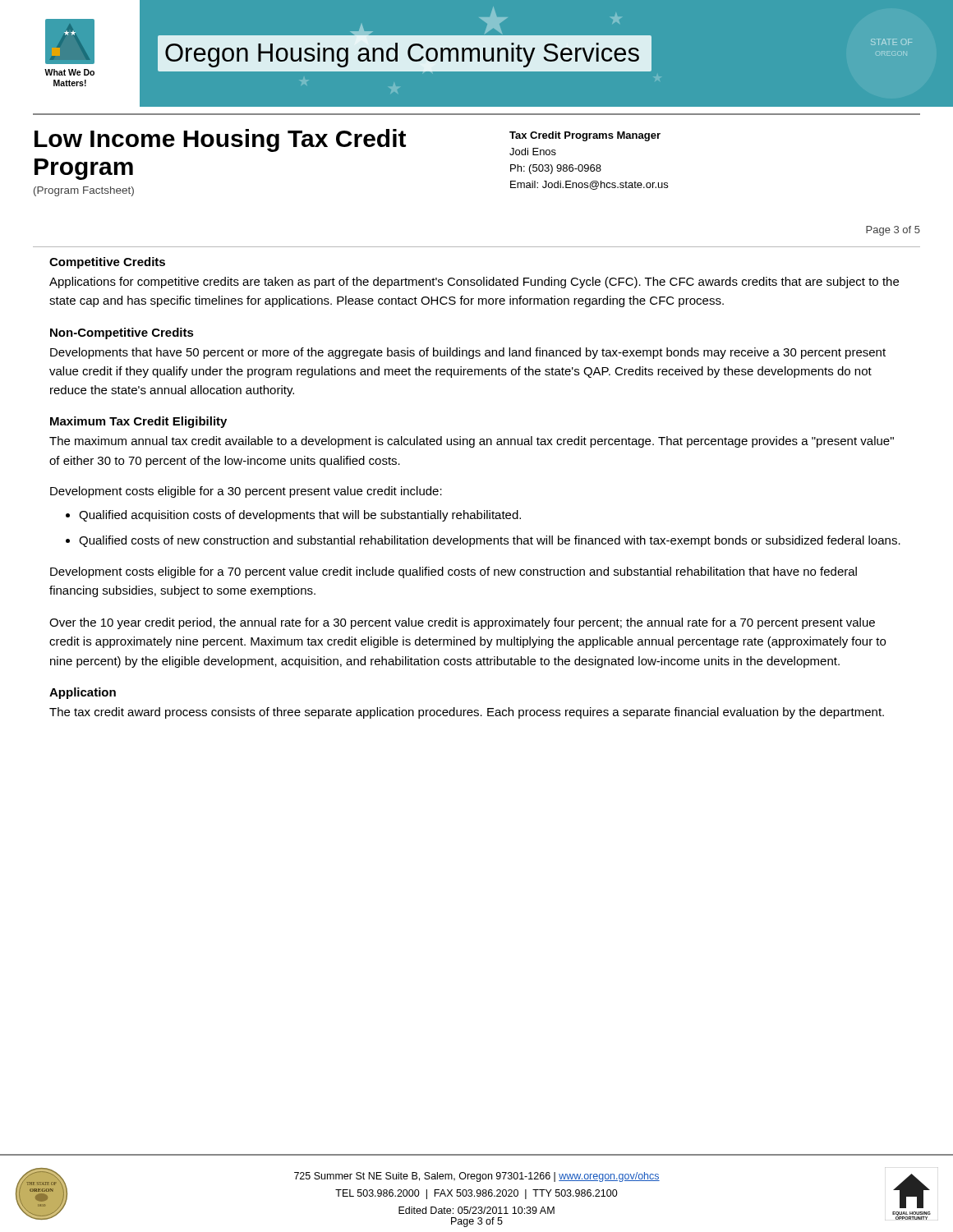Find the region starting "Development costs eligible for a 30 percent"
This screenshot has height=1232, width=953.
(246, 491)
